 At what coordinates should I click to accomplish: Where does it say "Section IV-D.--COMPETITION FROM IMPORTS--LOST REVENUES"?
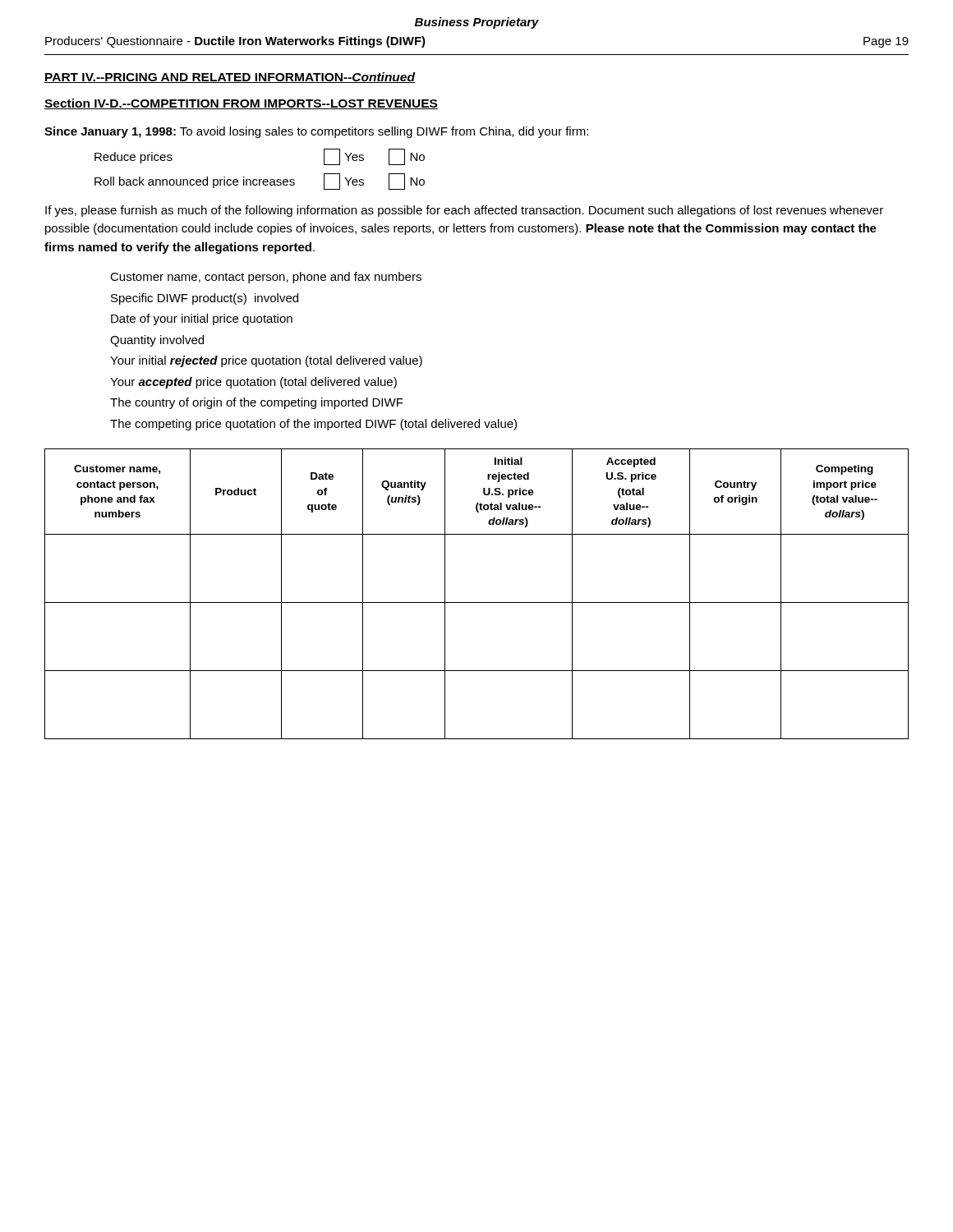241,103
